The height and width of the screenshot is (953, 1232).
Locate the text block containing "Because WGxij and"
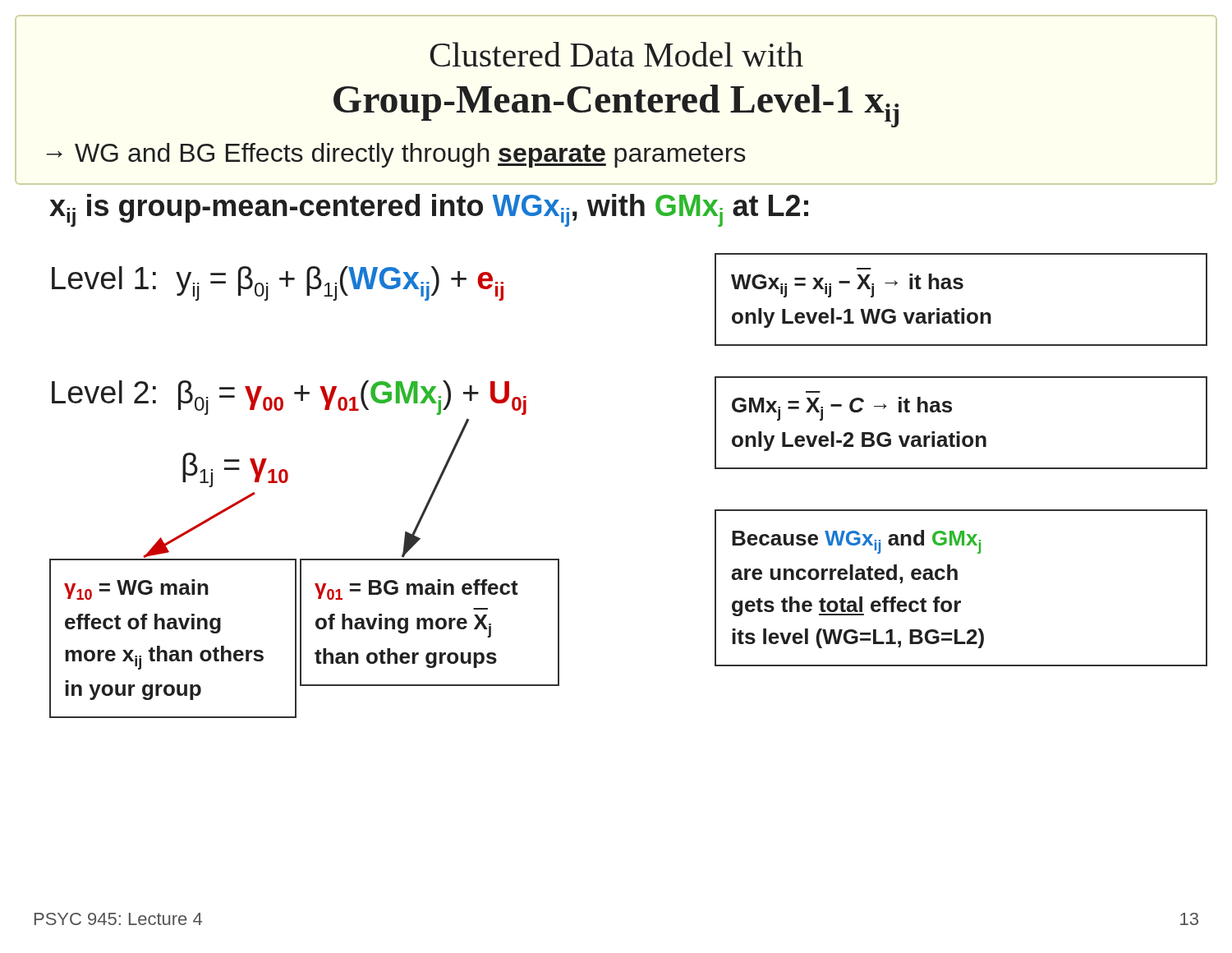(x=858, y=587)
